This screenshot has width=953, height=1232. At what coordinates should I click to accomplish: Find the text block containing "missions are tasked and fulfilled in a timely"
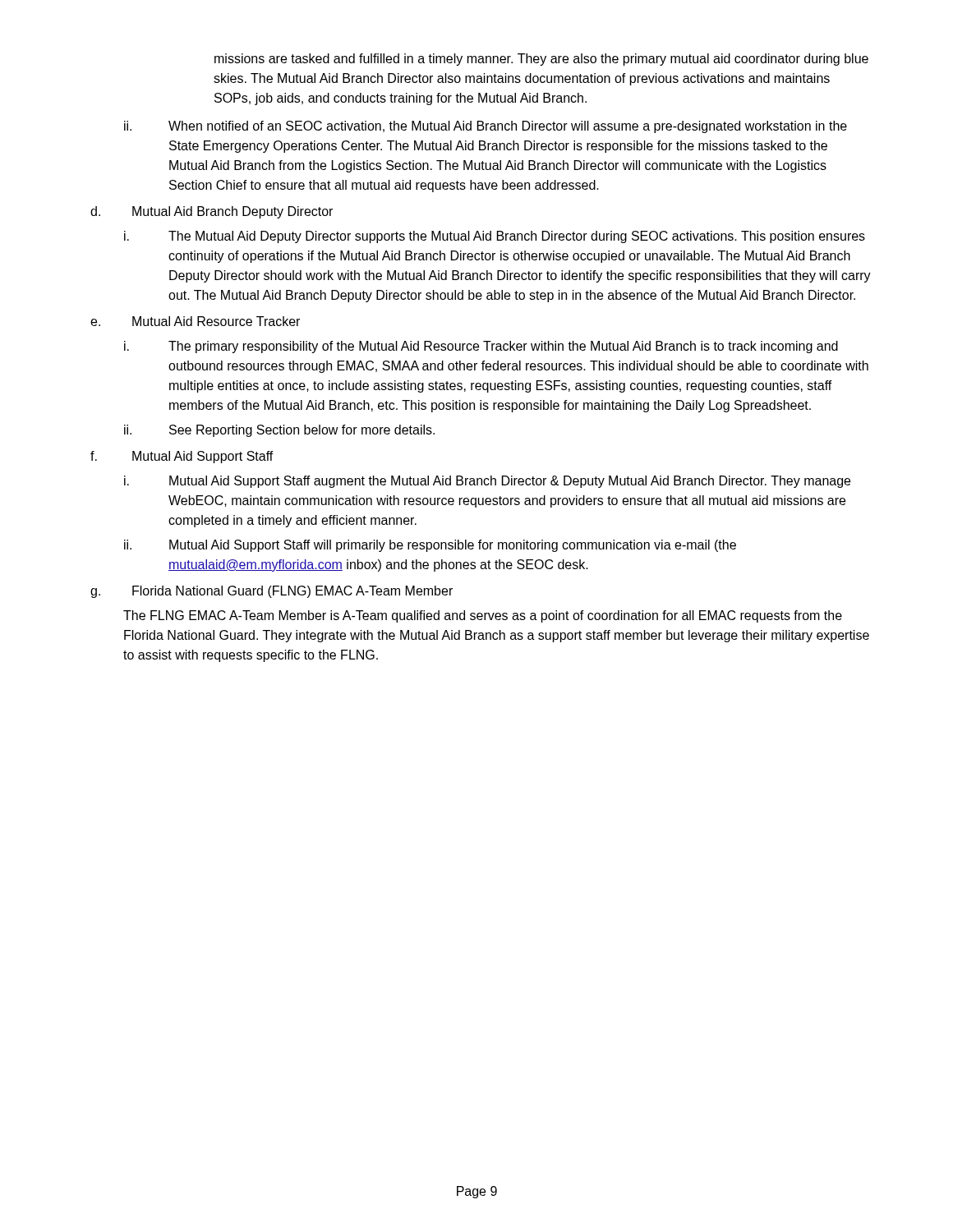pyautogui.click(x=541, y=78)
